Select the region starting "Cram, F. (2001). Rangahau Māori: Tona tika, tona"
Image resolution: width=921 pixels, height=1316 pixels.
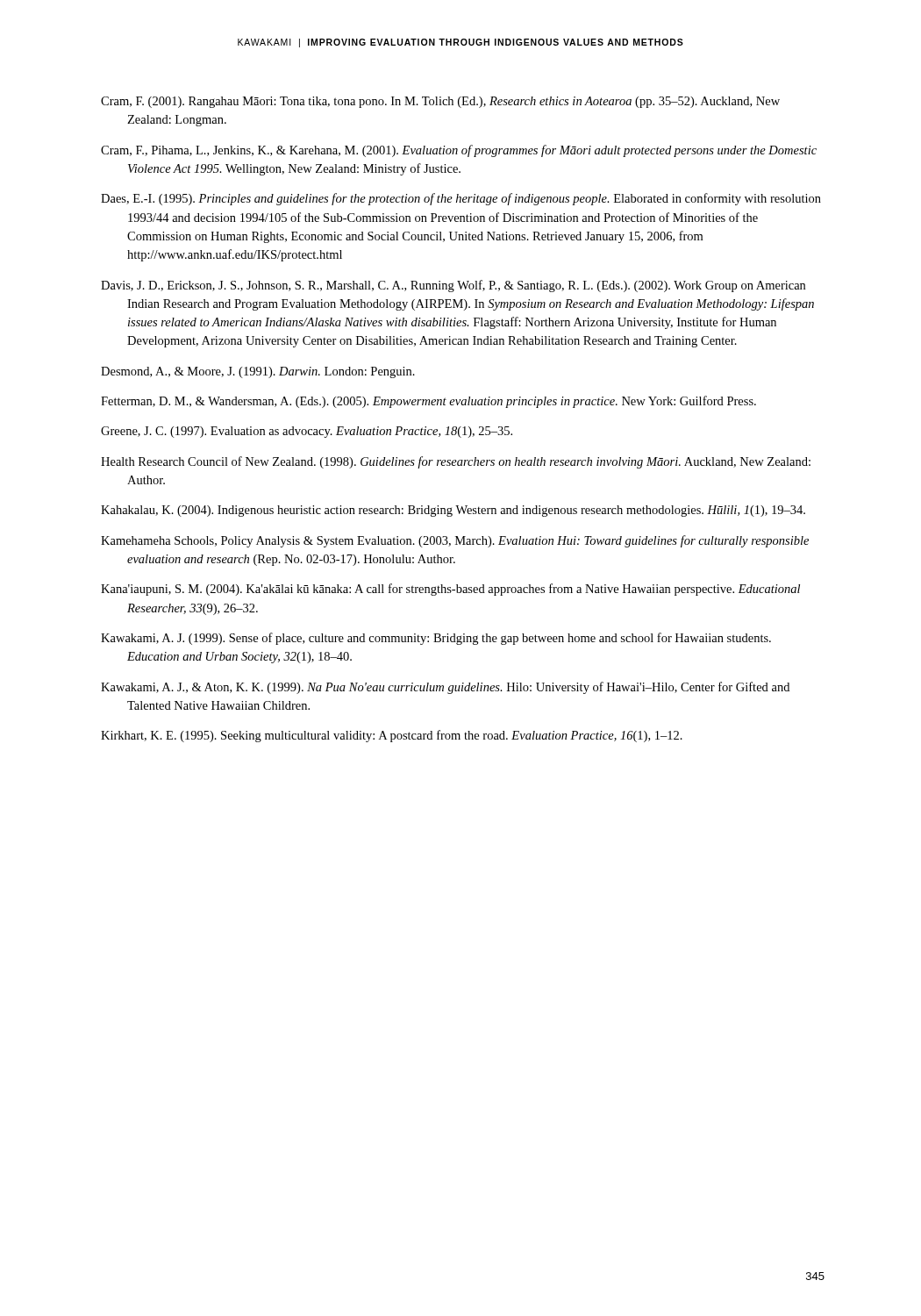point(440,110)
